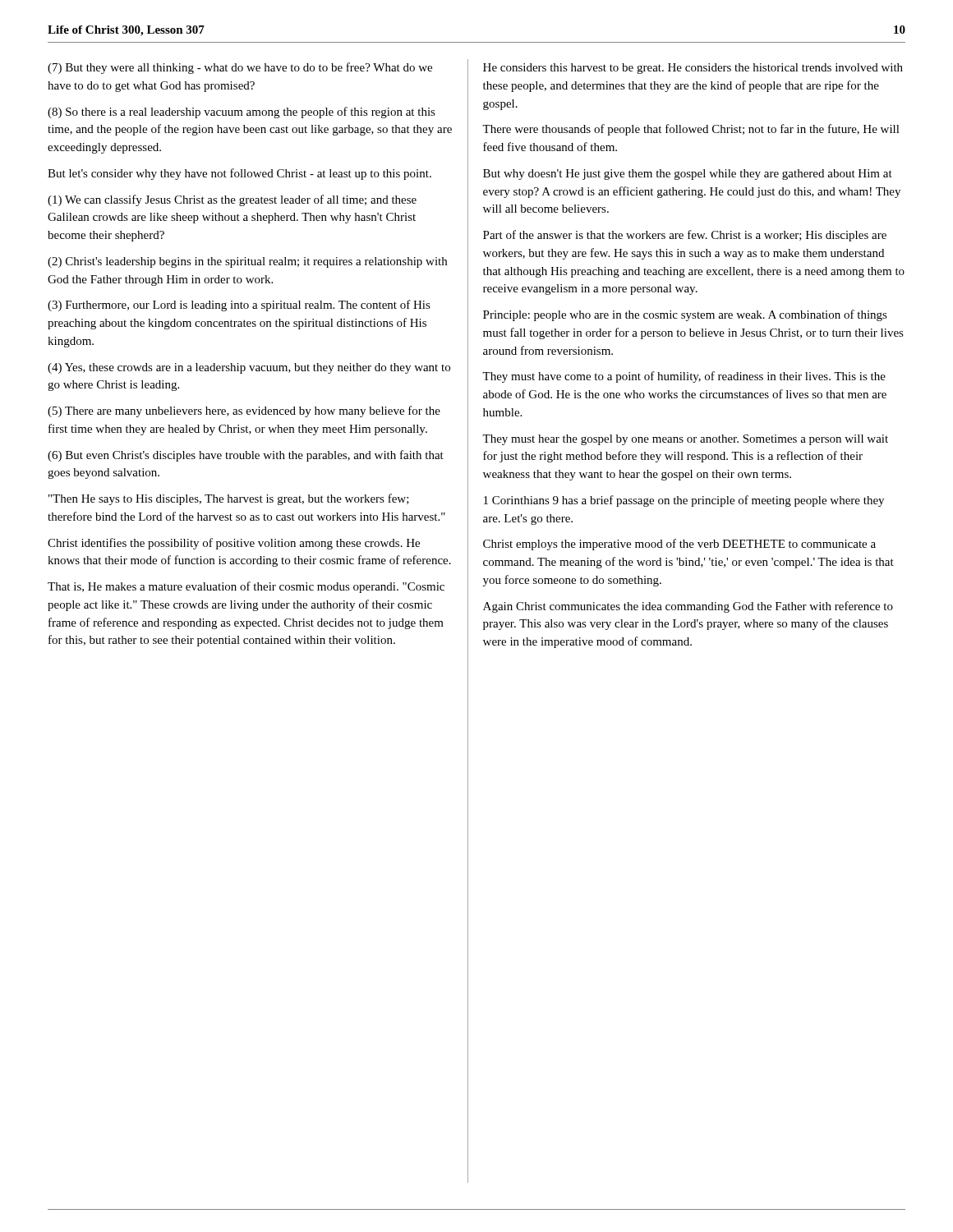This screenshot has width=953, height=1232.
Task: Click on the text block that says "Again Christ communicates the idea"
Action: pos(688,624)
